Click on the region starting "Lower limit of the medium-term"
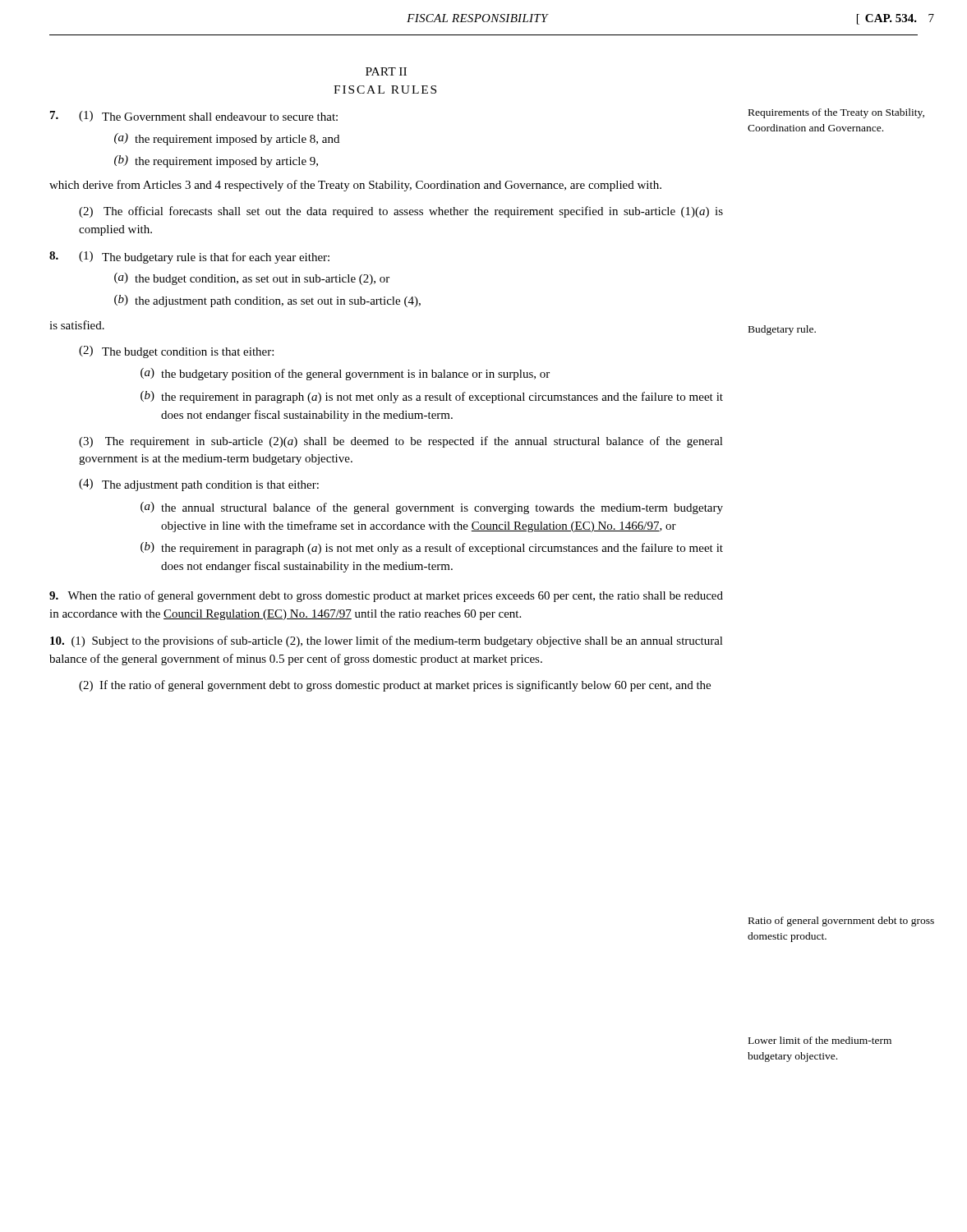Image resolution: width=967 pixels, height=1232 pixels. pos(820,1048)
